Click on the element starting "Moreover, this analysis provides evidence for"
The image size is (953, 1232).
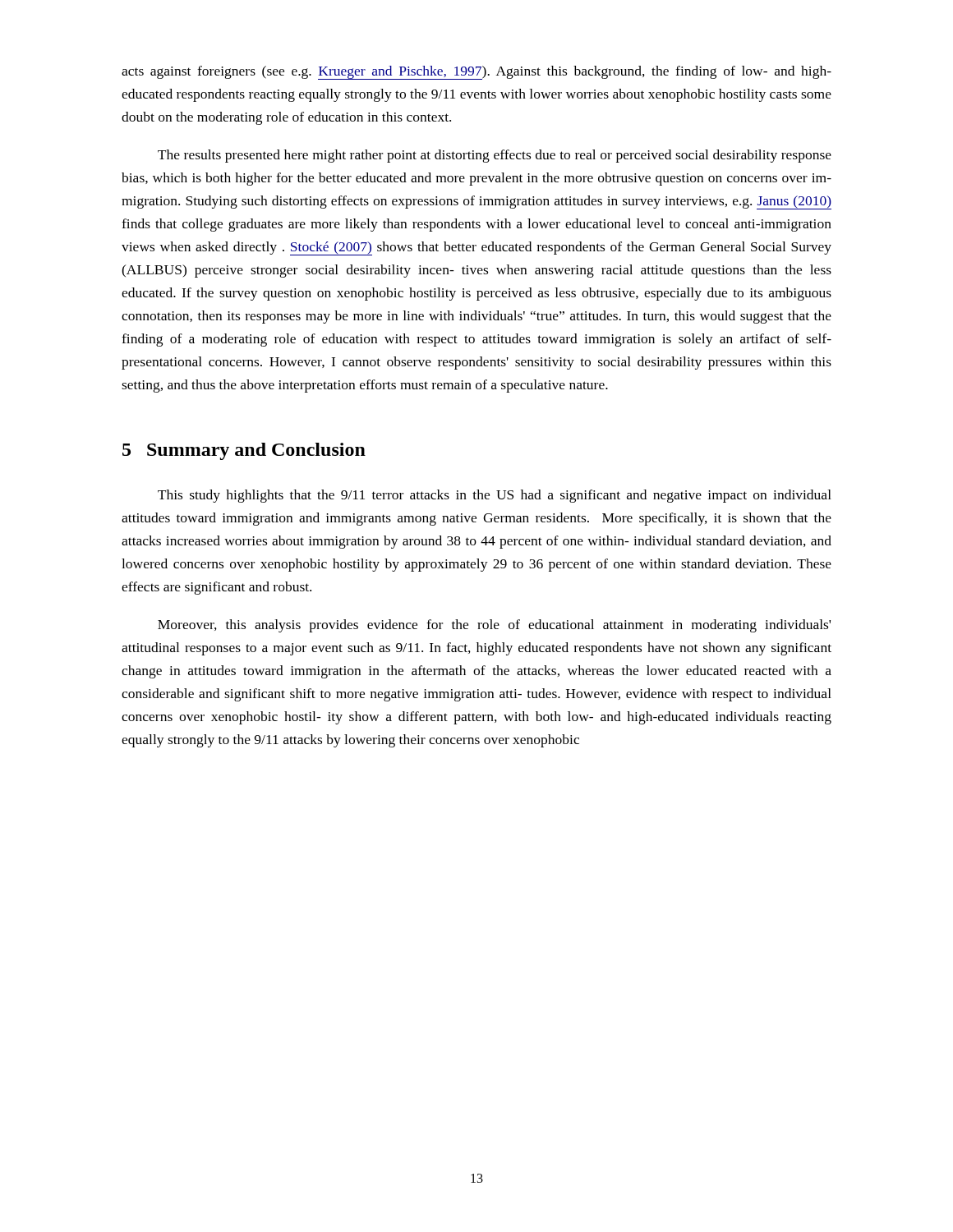(476, 682)
